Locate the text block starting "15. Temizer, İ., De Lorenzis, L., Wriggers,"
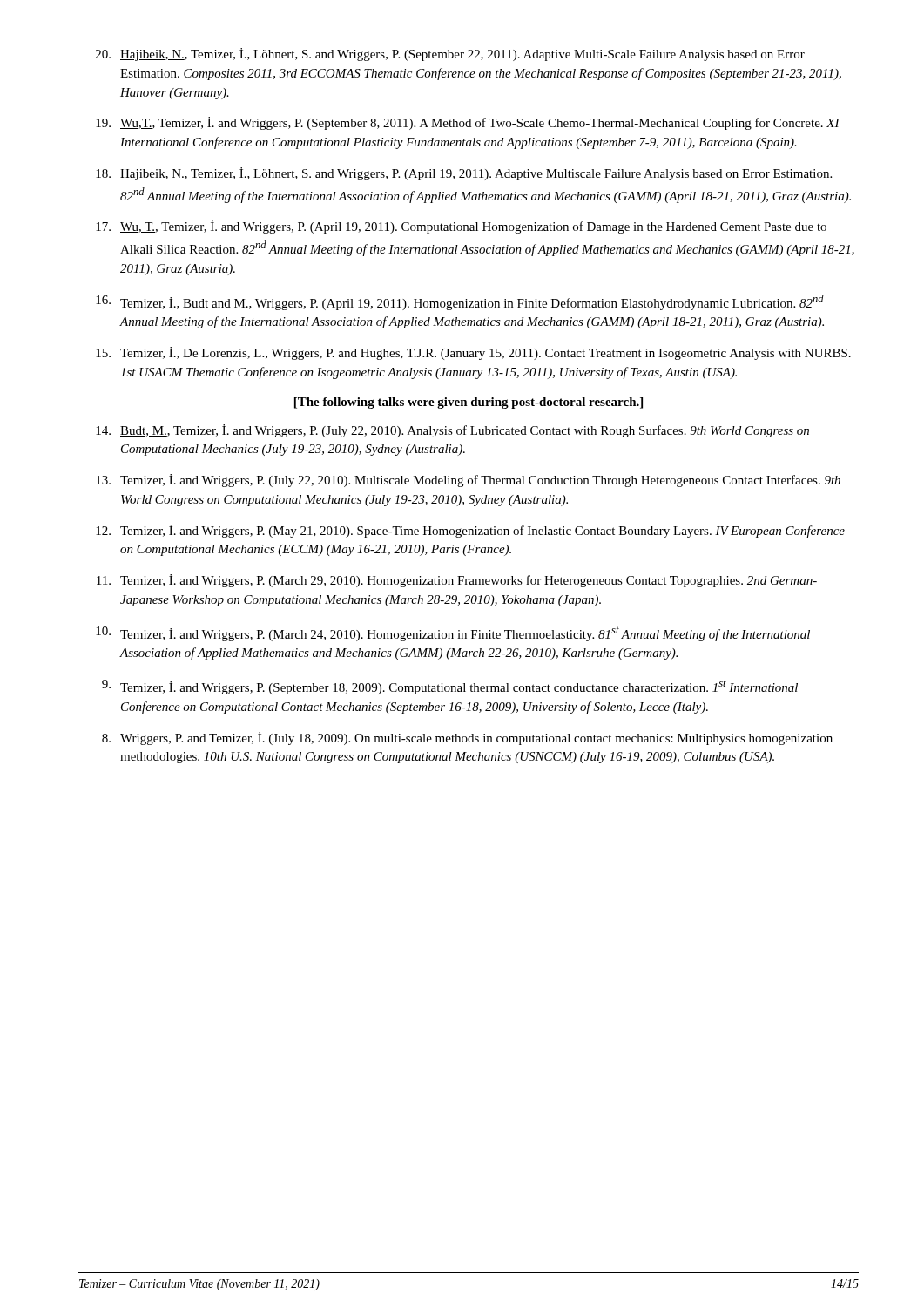 tap(469, 363)
